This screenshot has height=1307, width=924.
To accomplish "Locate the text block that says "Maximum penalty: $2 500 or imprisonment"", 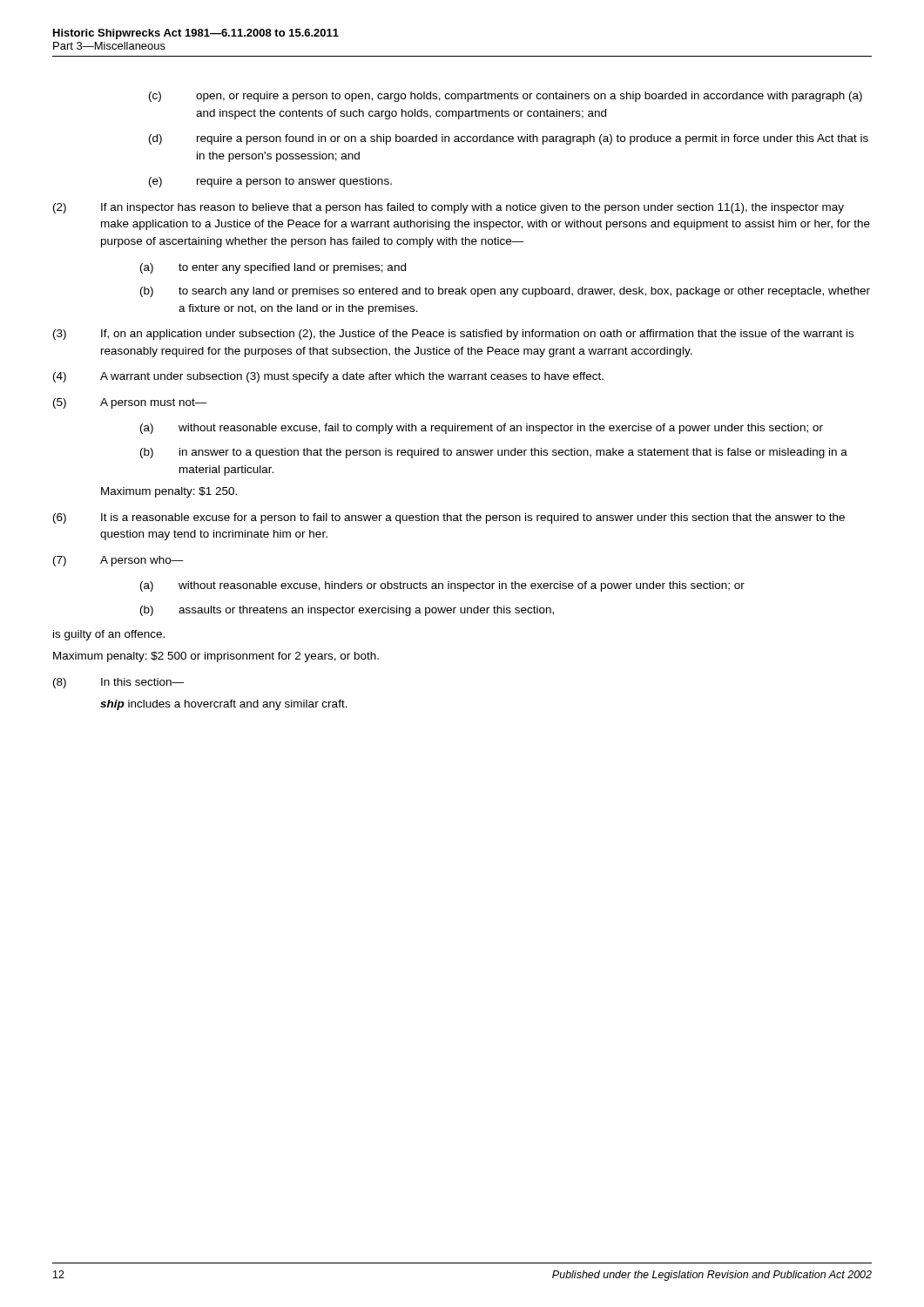I will click(x=216, y=656).
